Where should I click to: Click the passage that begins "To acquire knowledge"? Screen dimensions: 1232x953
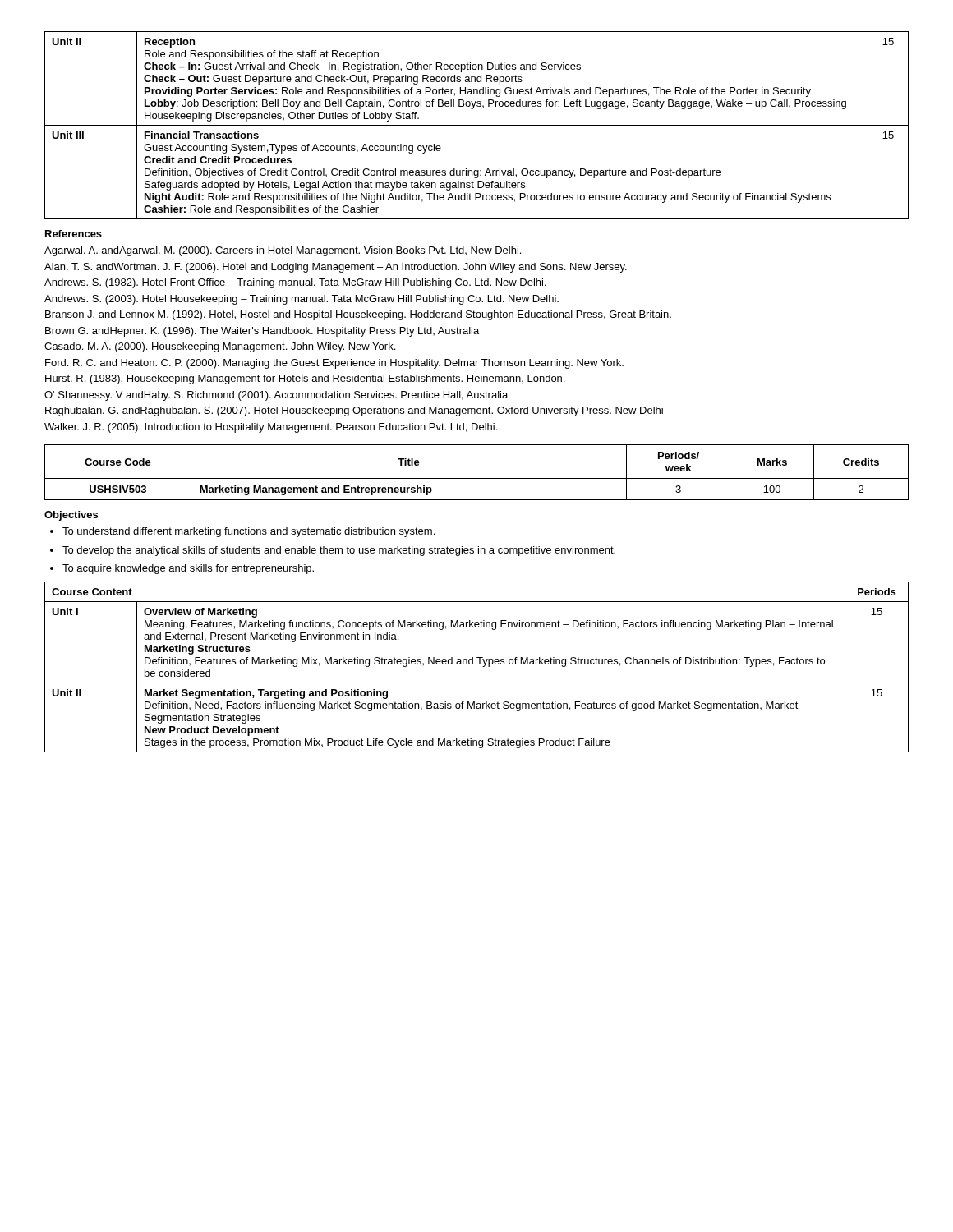pyautogui.click(x=189, y=568)
